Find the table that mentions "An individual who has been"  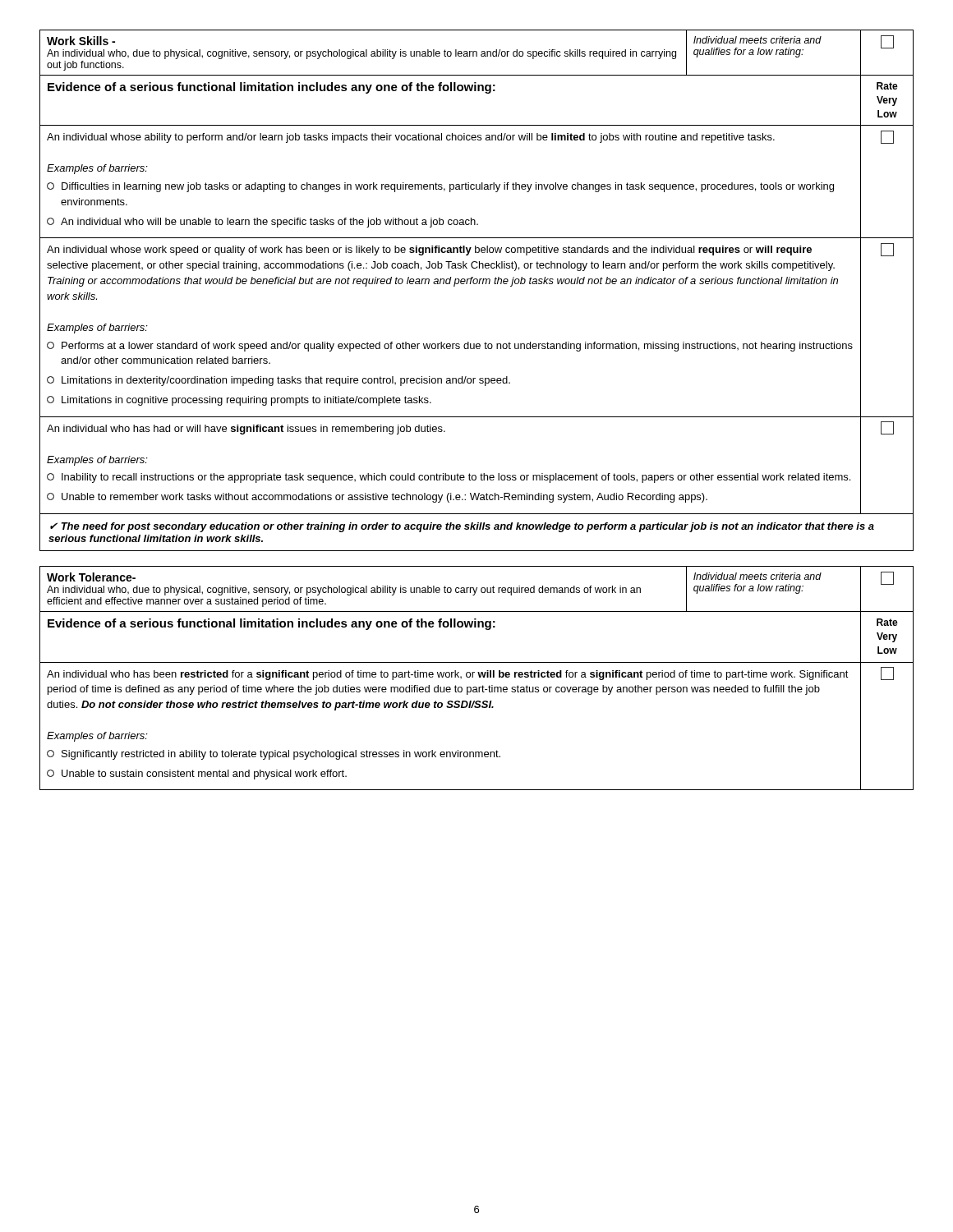coord(476,678)
